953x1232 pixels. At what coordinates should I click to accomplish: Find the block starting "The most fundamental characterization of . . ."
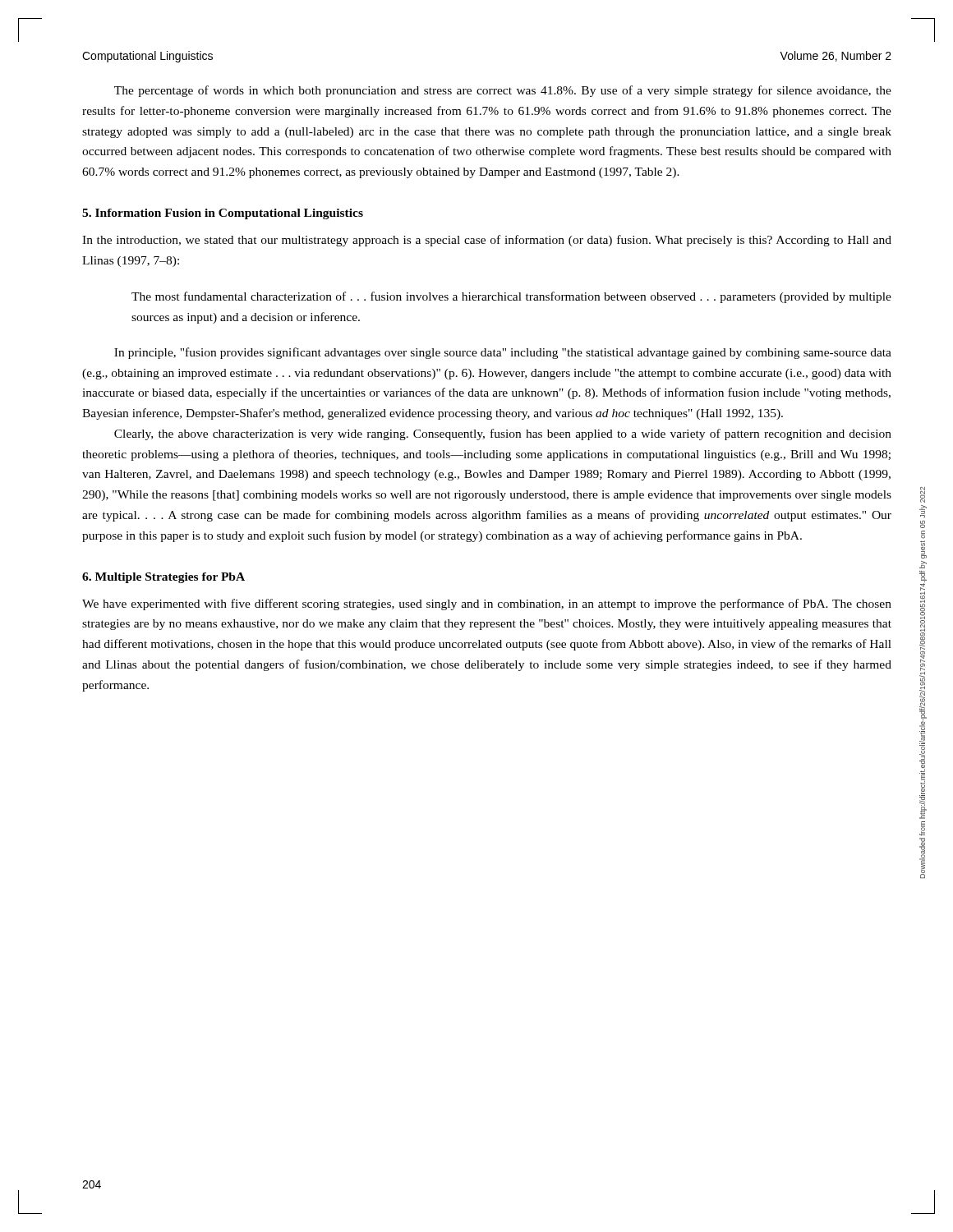[x=511, y=306]
